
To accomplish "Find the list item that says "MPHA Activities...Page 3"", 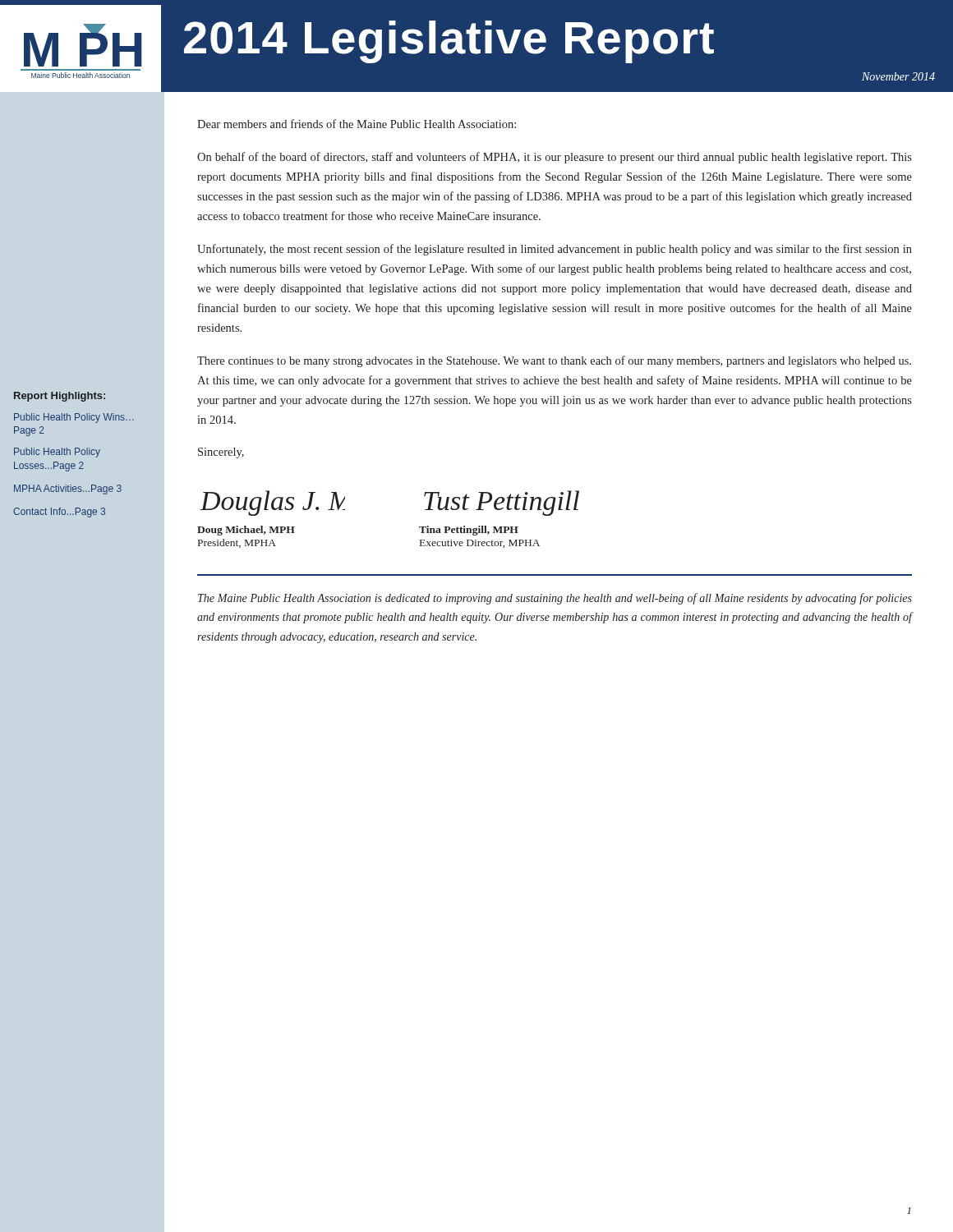I will tap(82, 489).
